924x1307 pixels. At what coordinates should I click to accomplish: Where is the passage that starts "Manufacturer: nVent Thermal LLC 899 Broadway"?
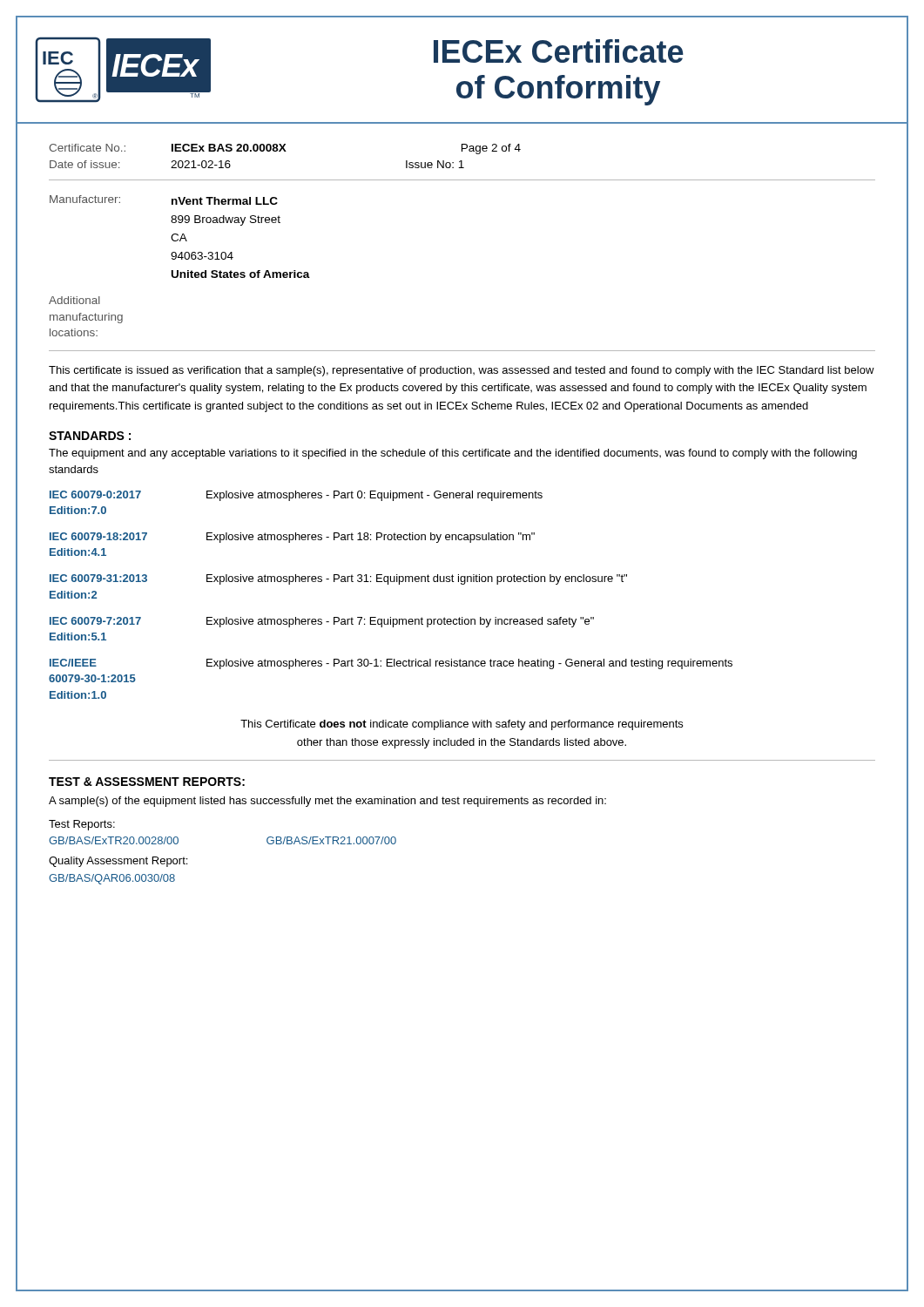(x=179, y=238)
